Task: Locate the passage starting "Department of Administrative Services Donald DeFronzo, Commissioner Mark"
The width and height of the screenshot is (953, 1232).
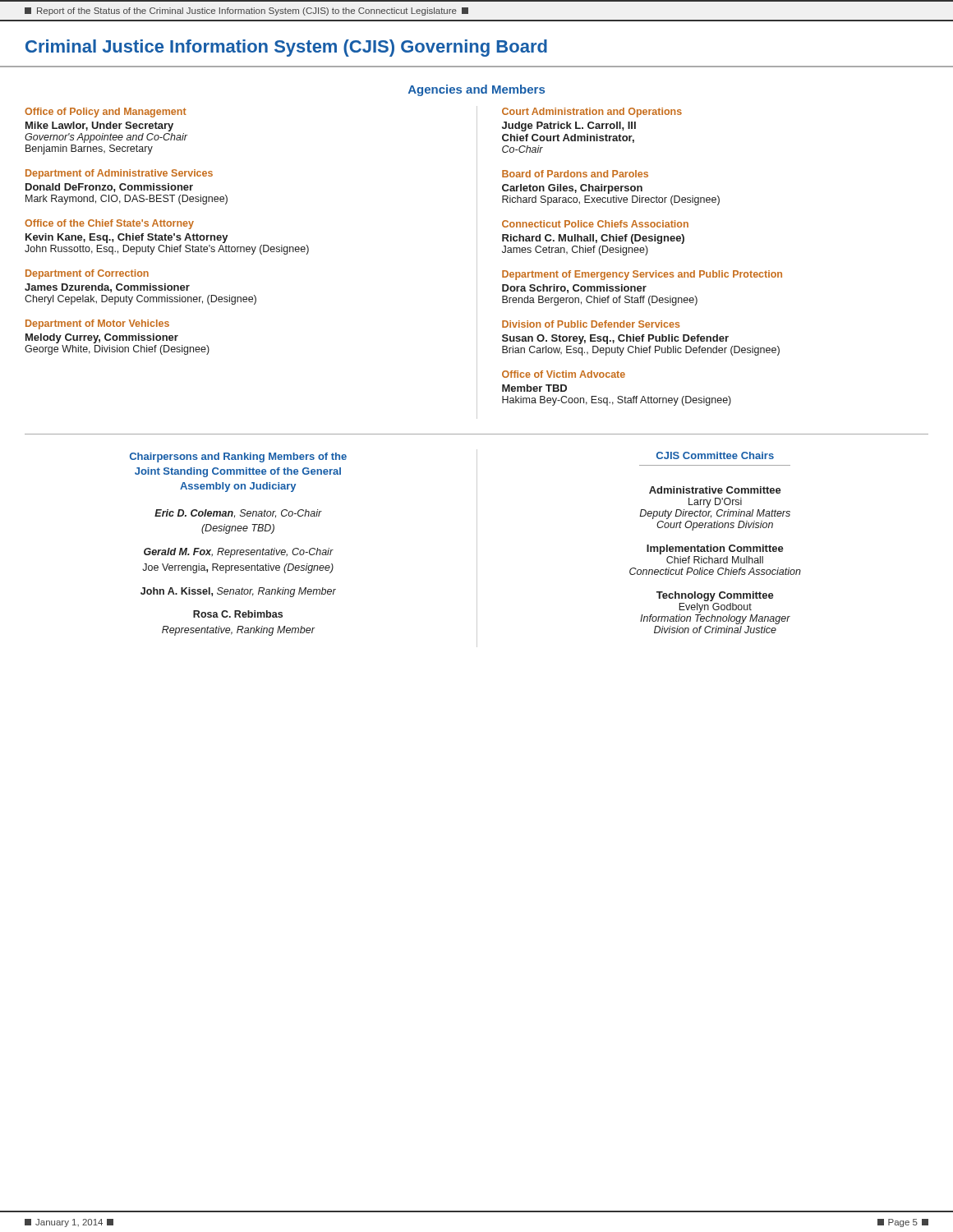Action: point(119,174)
